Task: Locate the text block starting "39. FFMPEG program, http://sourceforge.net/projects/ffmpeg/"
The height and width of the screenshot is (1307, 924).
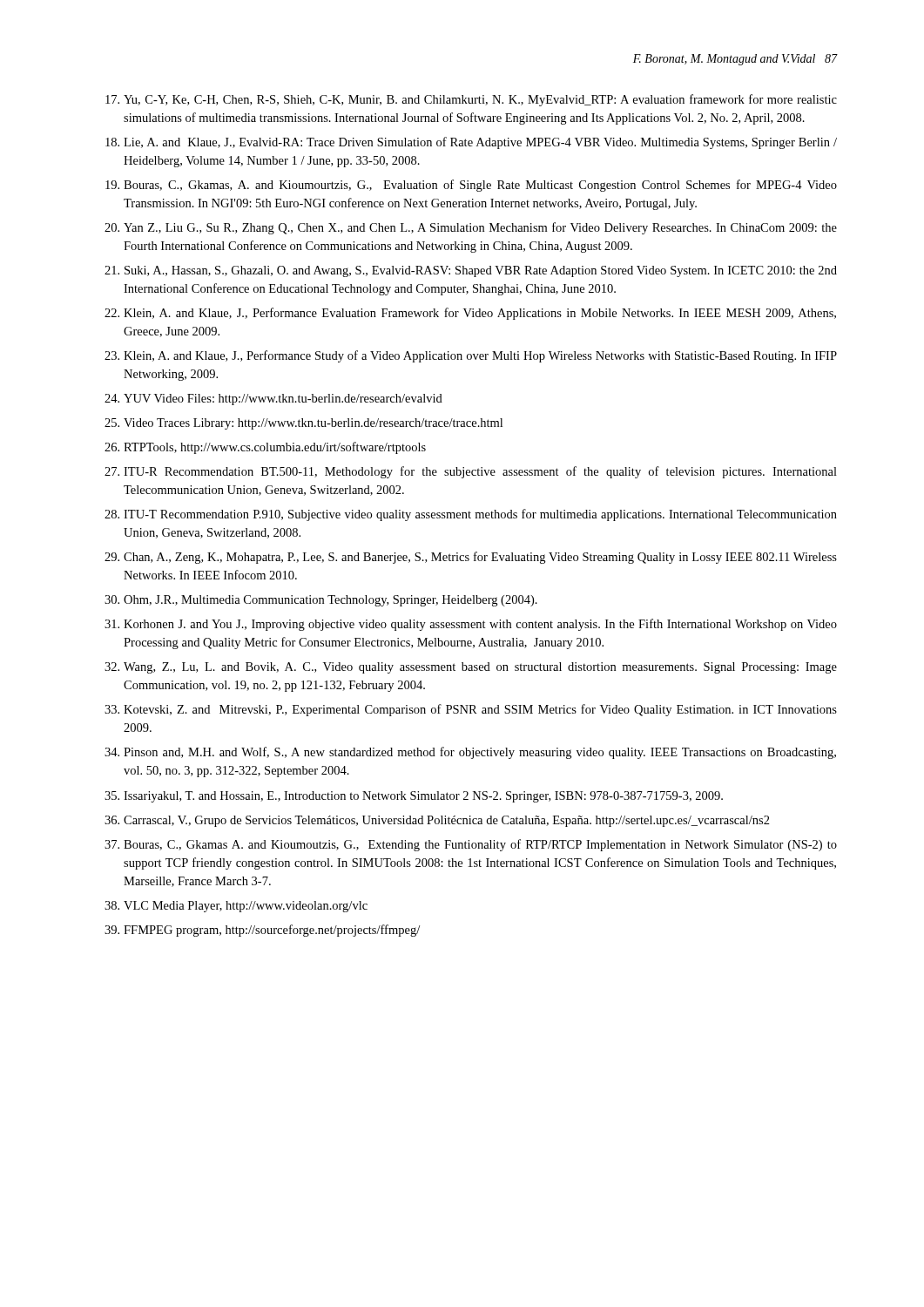Action: click(x=262, y=931)
